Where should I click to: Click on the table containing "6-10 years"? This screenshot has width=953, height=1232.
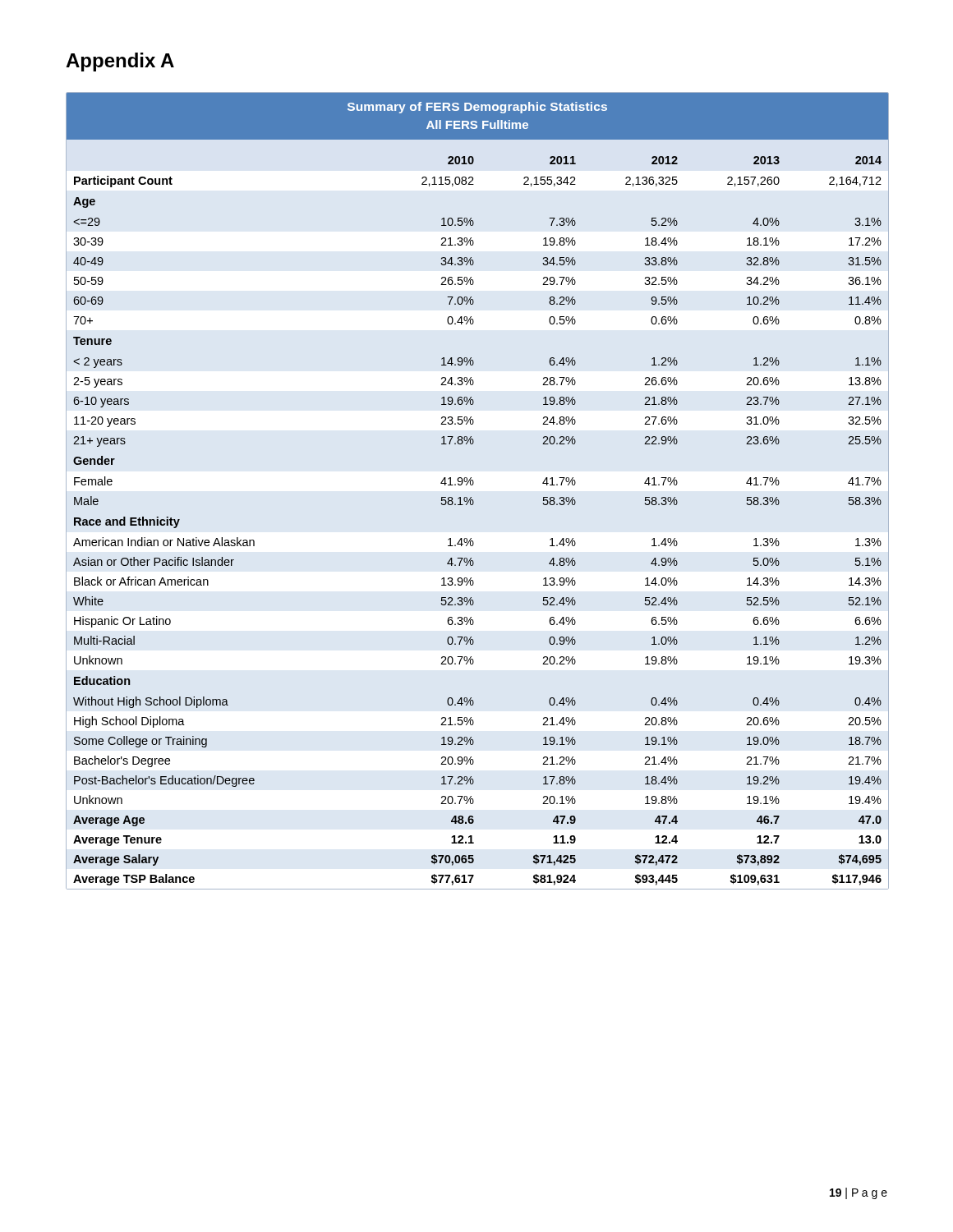477,491
